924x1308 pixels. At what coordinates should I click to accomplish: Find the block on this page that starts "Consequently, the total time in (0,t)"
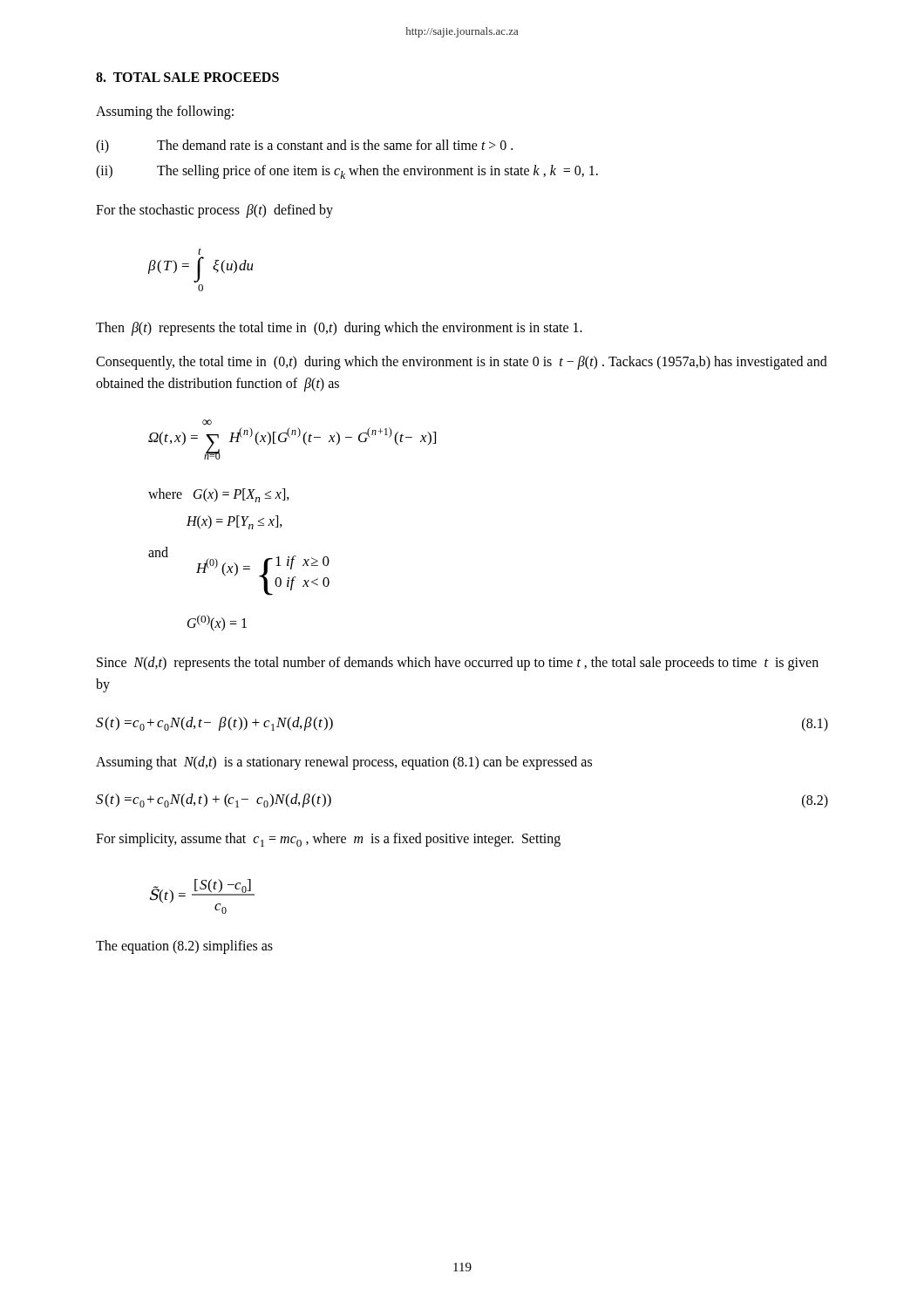coord(461,372)
